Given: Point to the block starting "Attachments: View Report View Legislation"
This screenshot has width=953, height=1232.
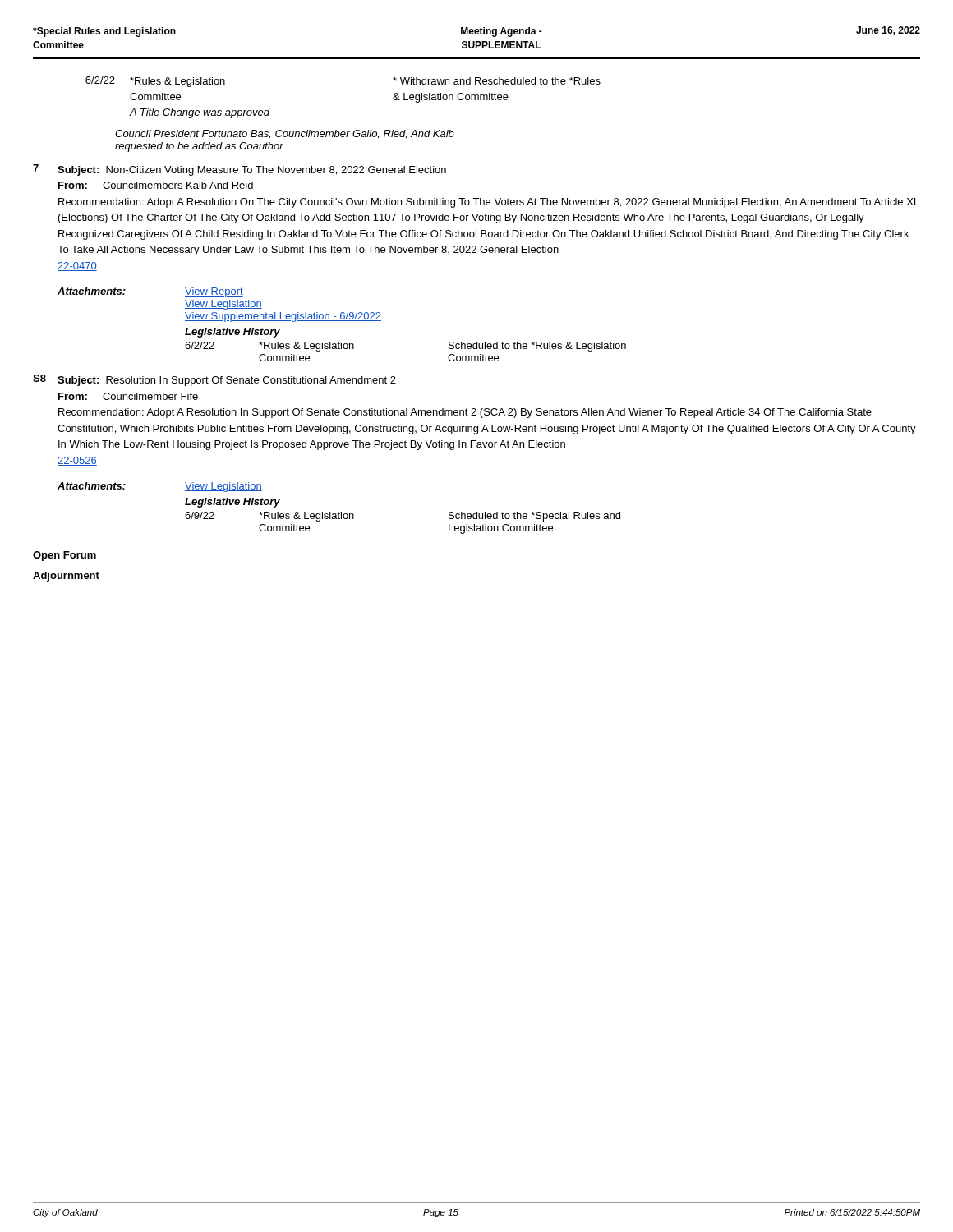Looking at the screenshot, I should pos(219,305).
